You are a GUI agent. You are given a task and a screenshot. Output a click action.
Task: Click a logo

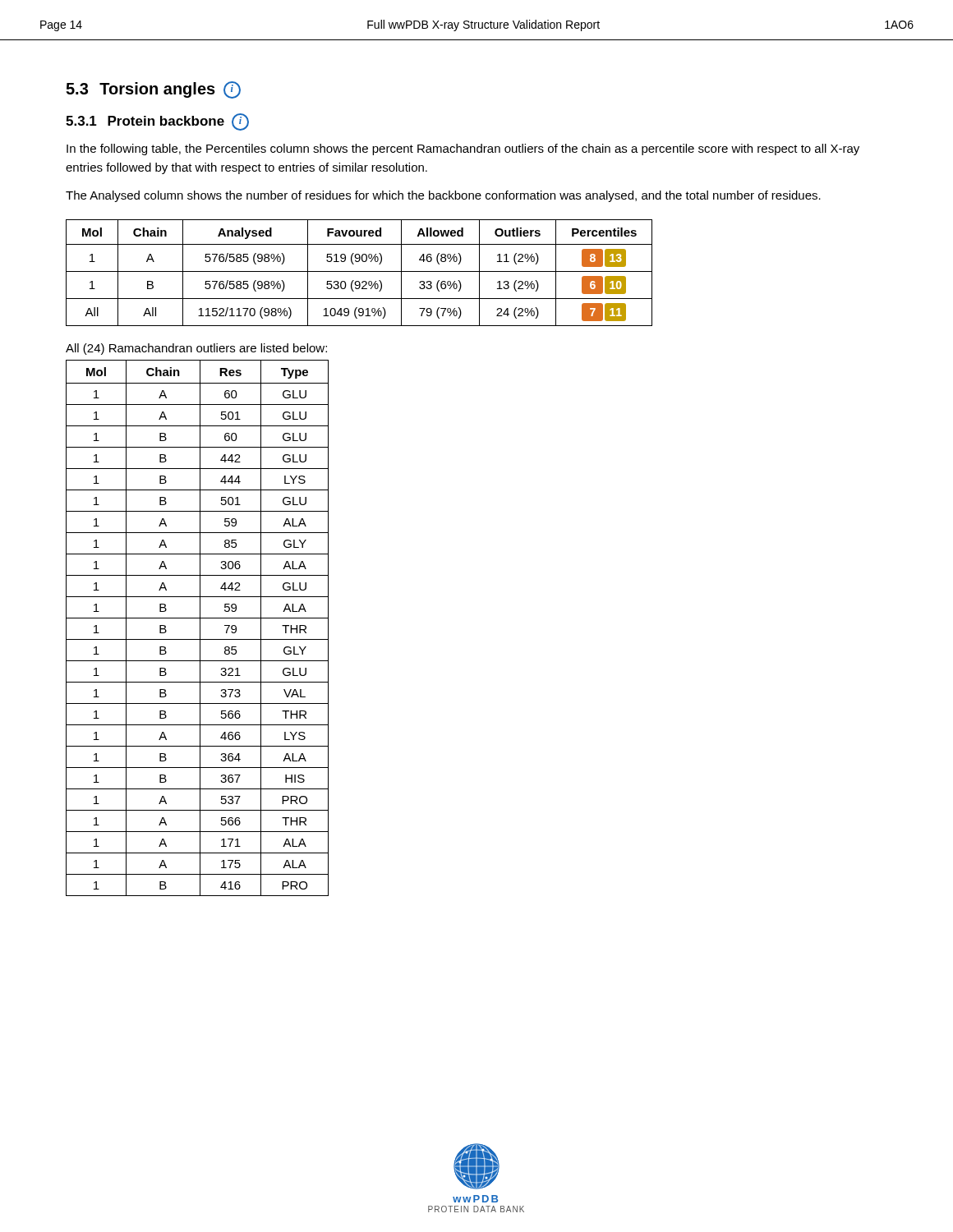(x=476, y=1178)
